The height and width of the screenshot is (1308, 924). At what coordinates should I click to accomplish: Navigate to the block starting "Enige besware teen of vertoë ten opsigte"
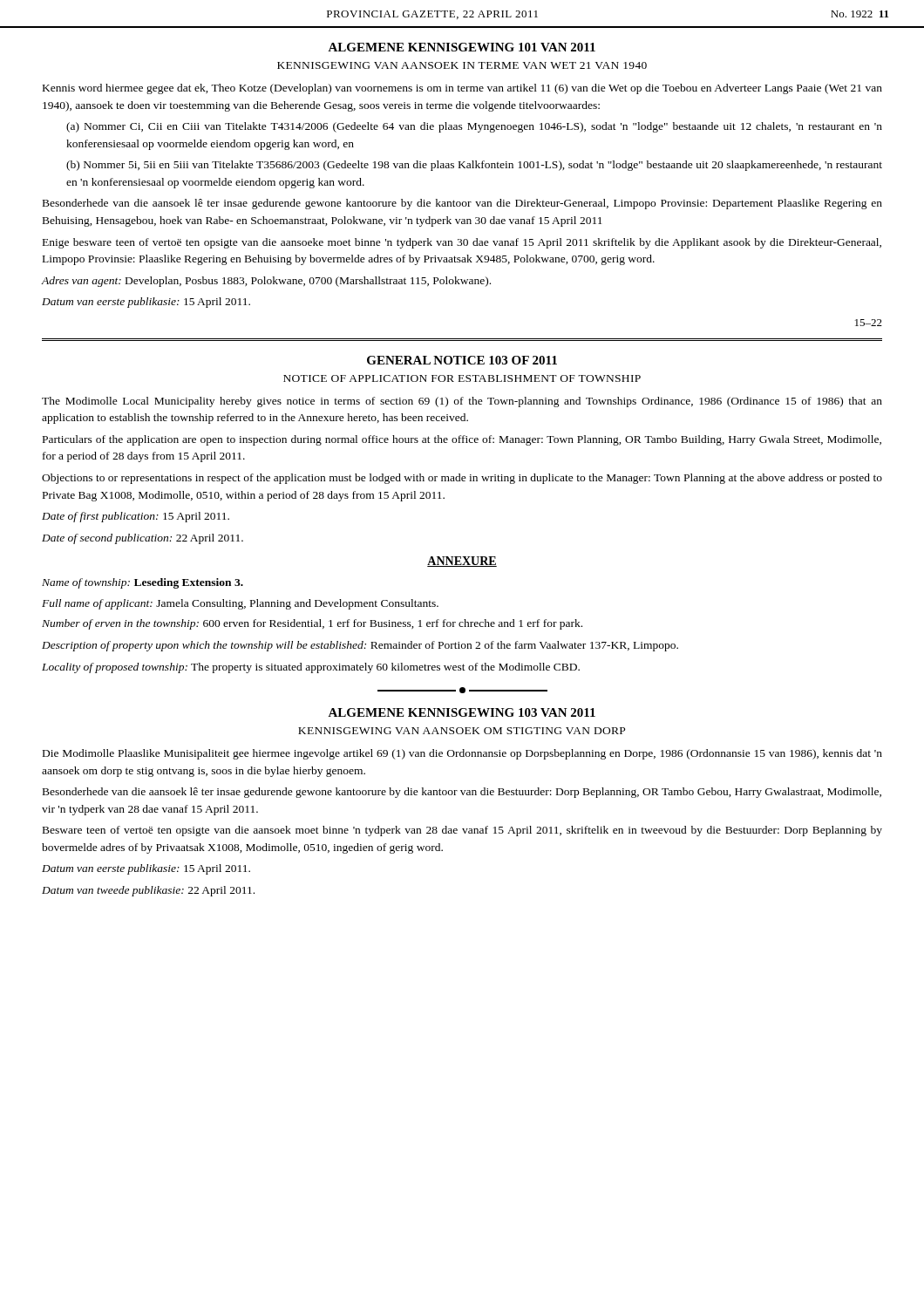(x=462, y=250)
